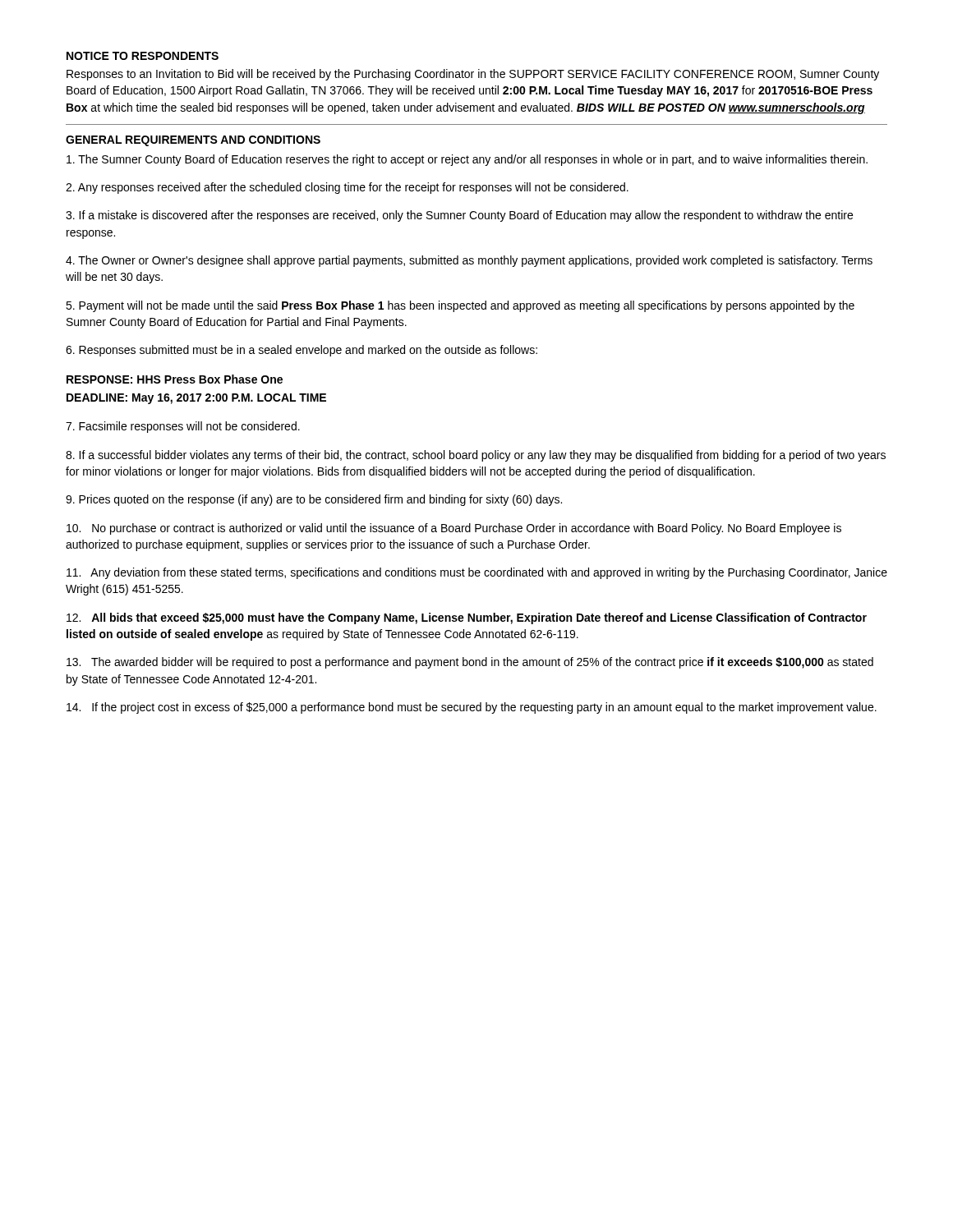Click on the list item with the text "The Sumner County"
953x1232 pixels.
467,159
